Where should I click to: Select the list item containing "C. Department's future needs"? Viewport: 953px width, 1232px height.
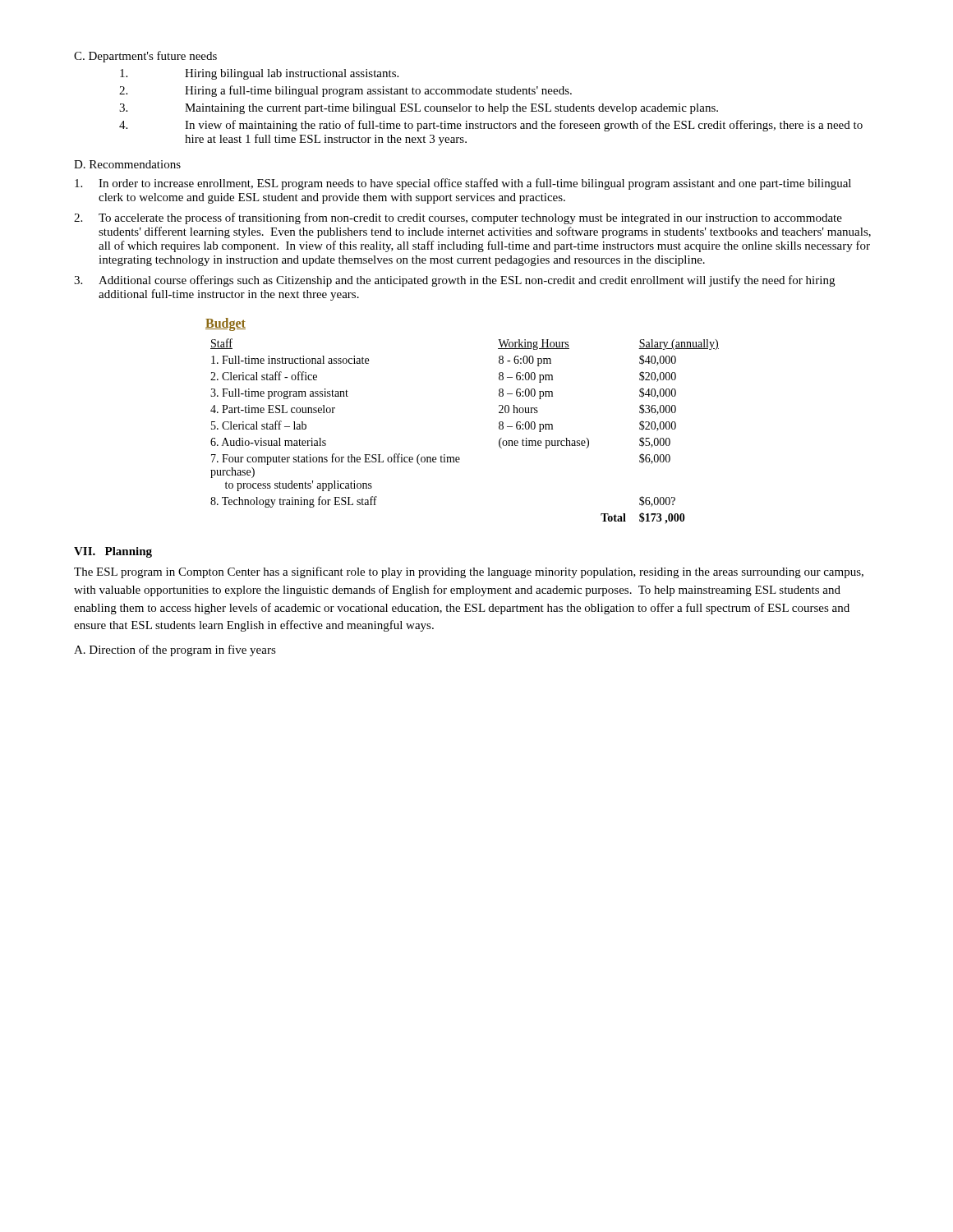click(146, 56)
